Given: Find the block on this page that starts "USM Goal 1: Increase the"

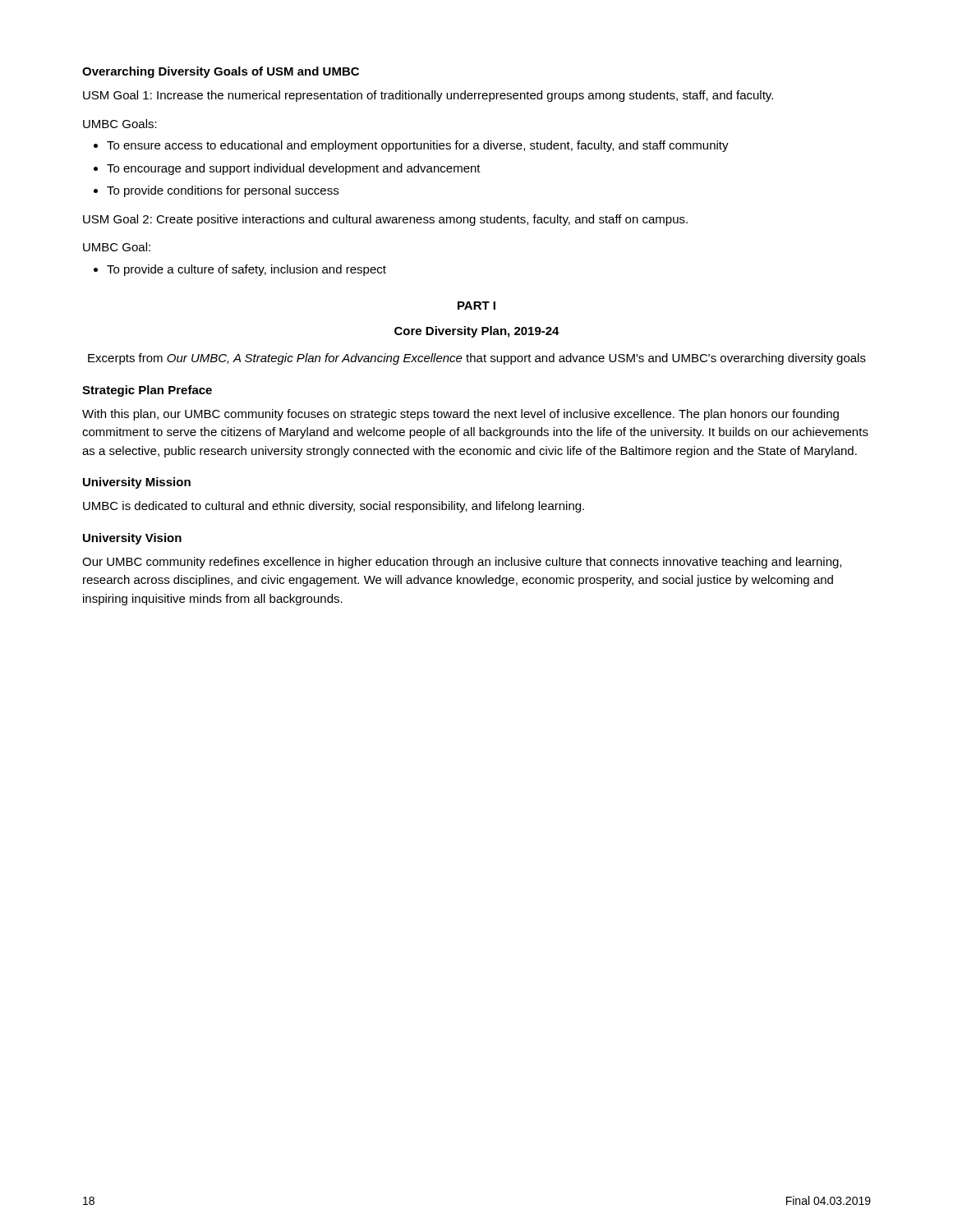Looking at the screenshot, I should click(x=428, y=95).
